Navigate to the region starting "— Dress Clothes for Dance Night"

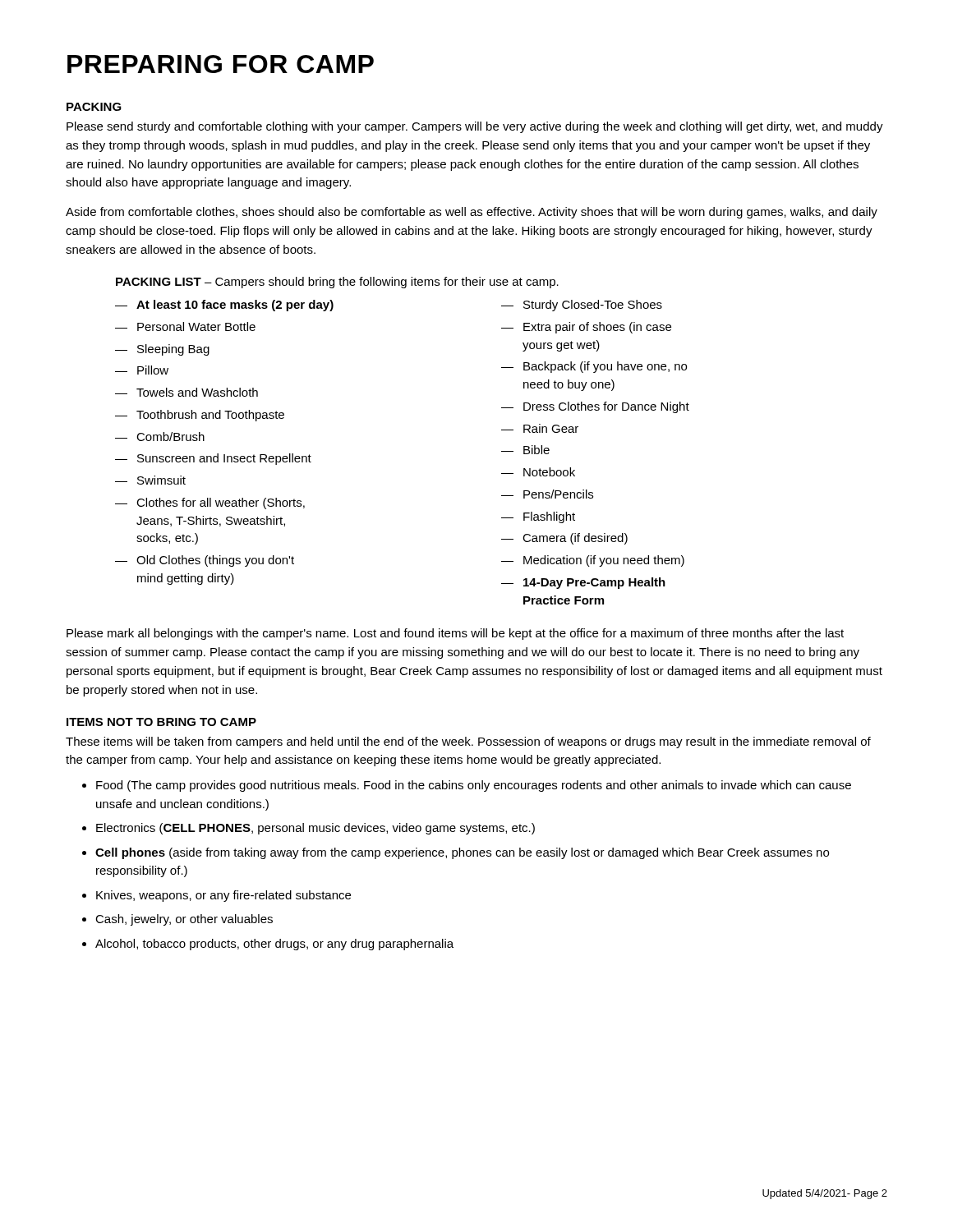click(595, 406)
